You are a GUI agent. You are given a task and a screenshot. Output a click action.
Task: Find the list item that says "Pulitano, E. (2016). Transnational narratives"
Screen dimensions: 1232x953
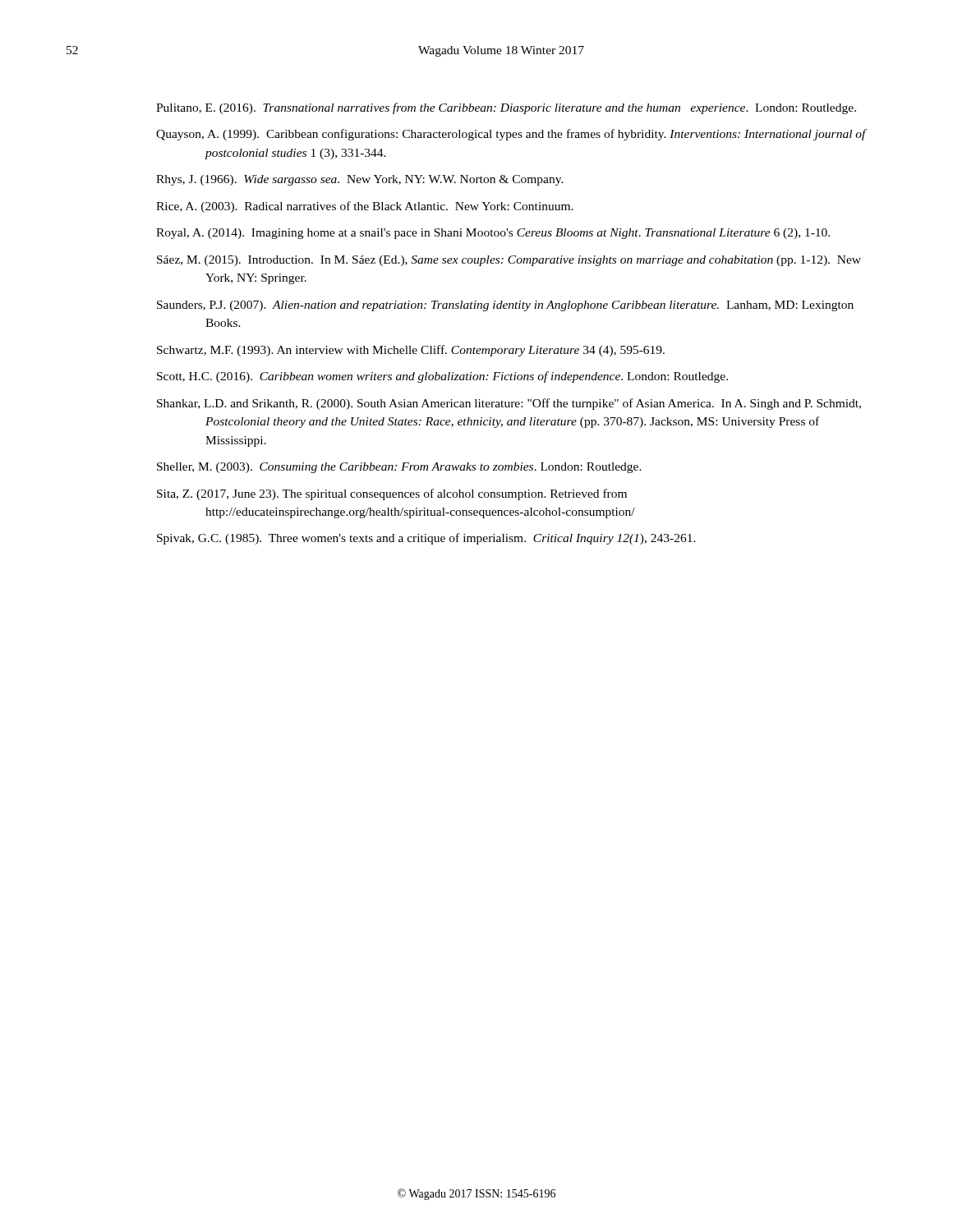(507, 107)
